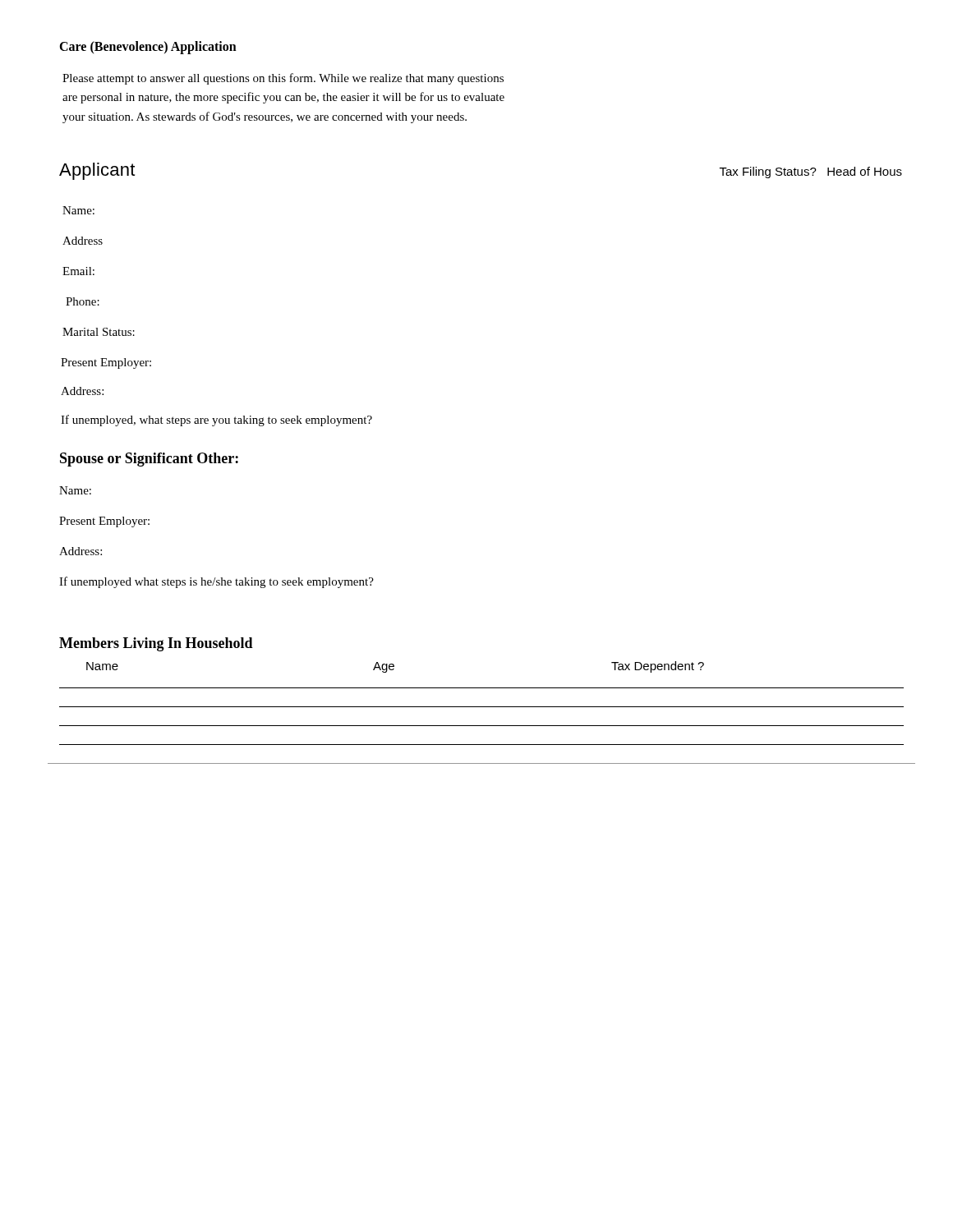953x1232 pixels.
Task: Click the passage that begins "If unemployed what steps is he/she"
Action: (216, 581)
